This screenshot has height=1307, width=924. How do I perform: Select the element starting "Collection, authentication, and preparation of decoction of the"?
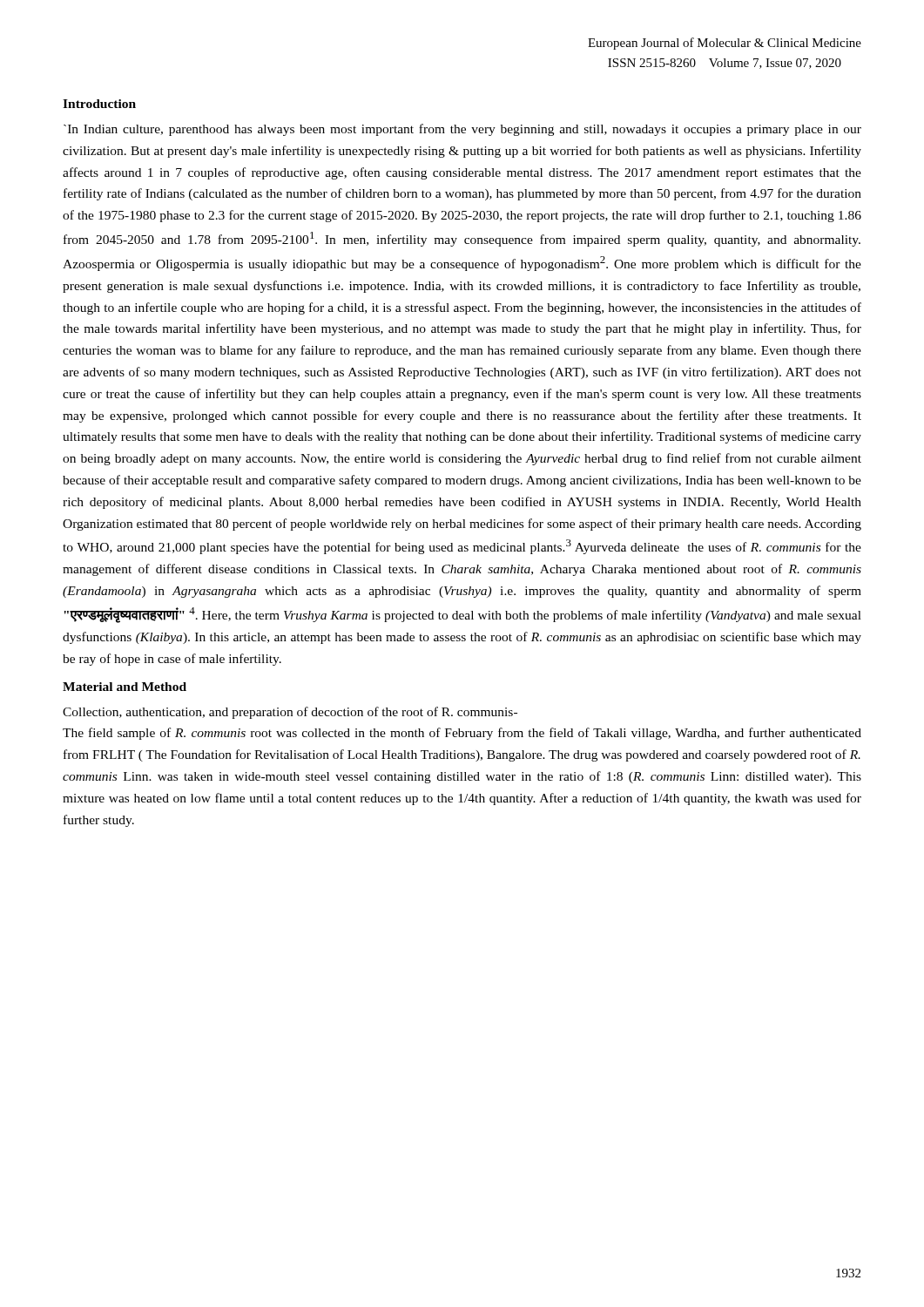click(x=462, y=765)
